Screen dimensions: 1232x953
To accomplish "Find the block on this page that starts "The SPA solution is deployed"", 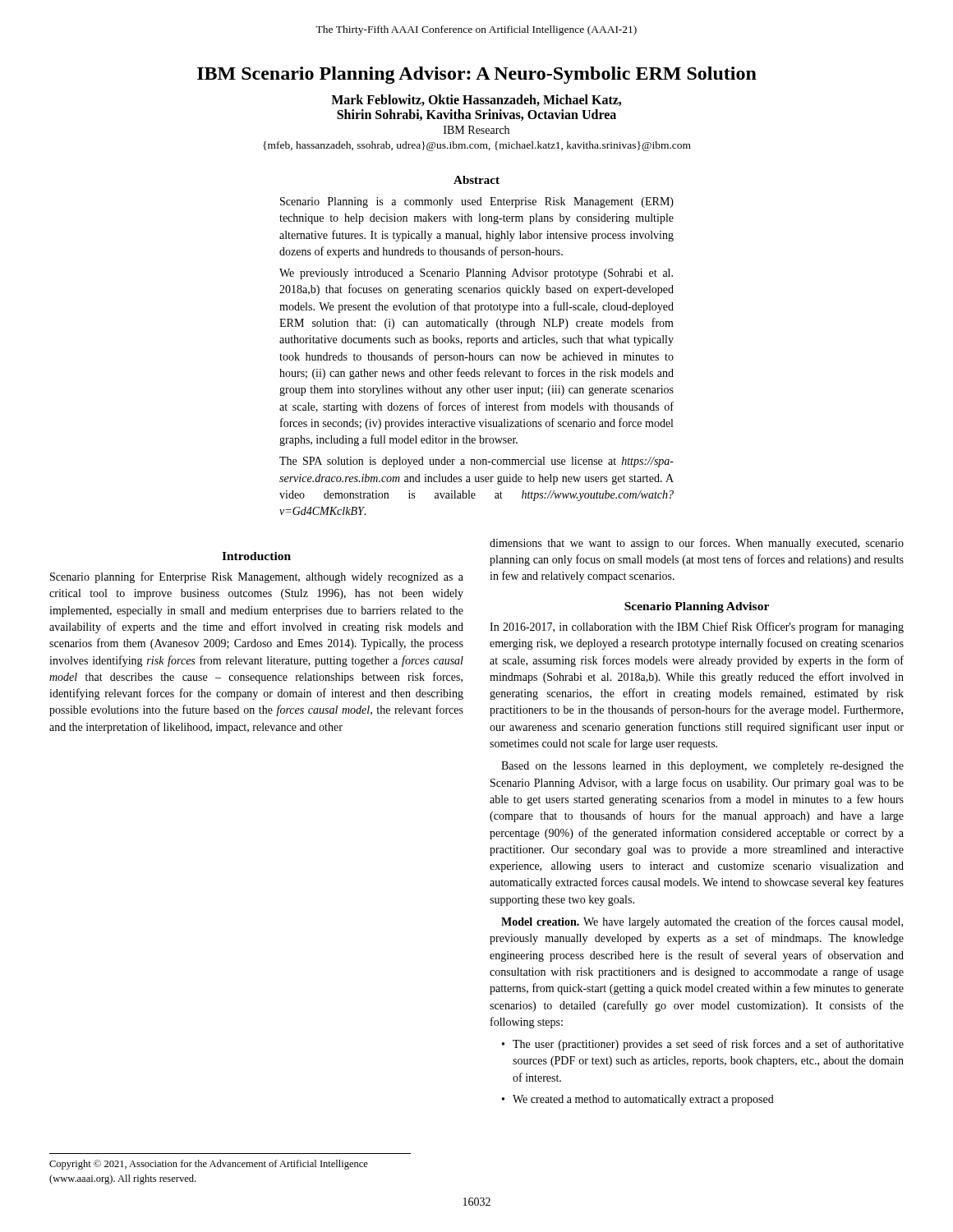I will coord(476,487).
